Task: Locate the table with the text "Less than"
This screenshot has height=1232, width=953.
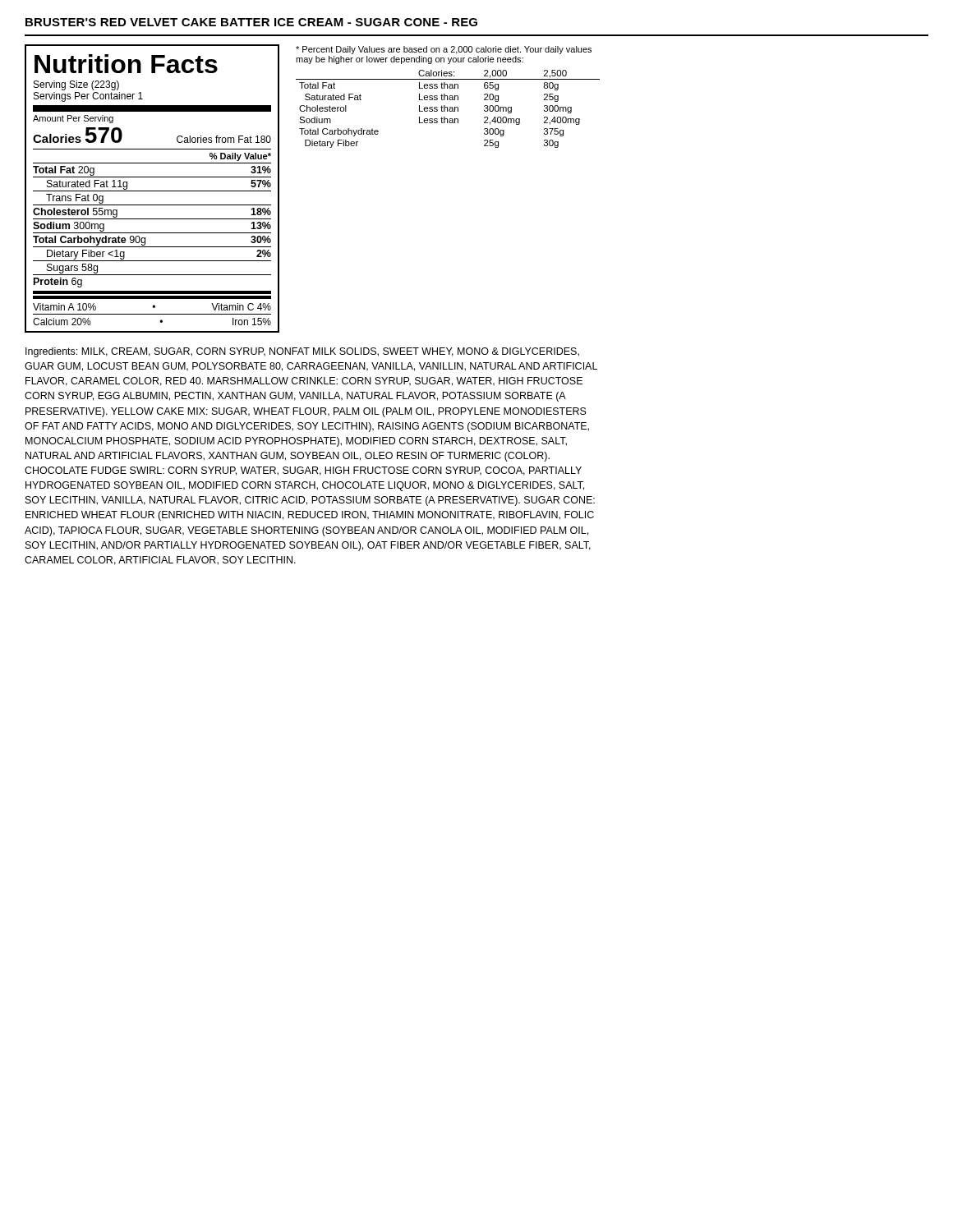Action: coord(448,188)
